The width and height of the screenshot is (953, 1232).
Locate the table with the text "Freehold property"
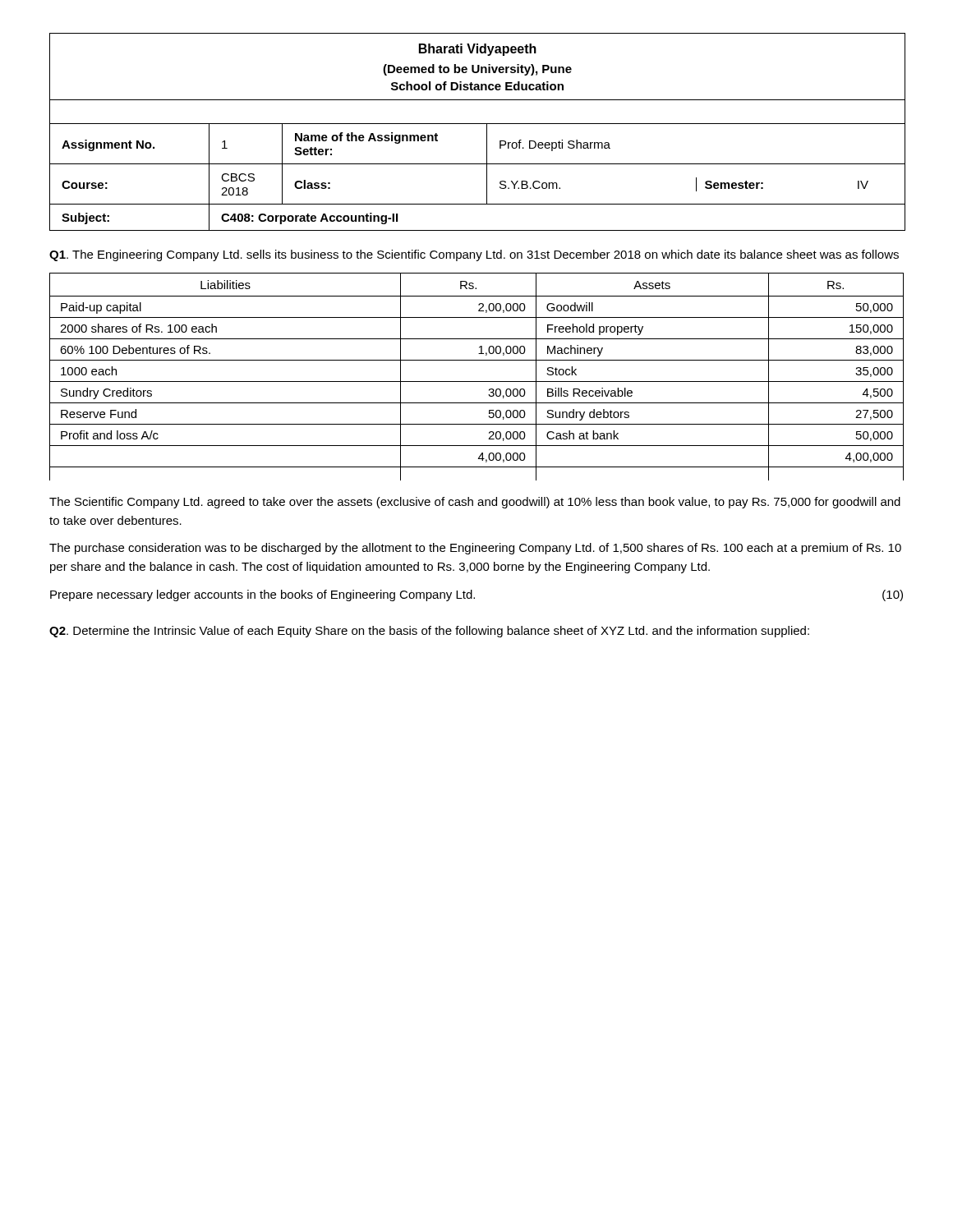click(476, 376)
